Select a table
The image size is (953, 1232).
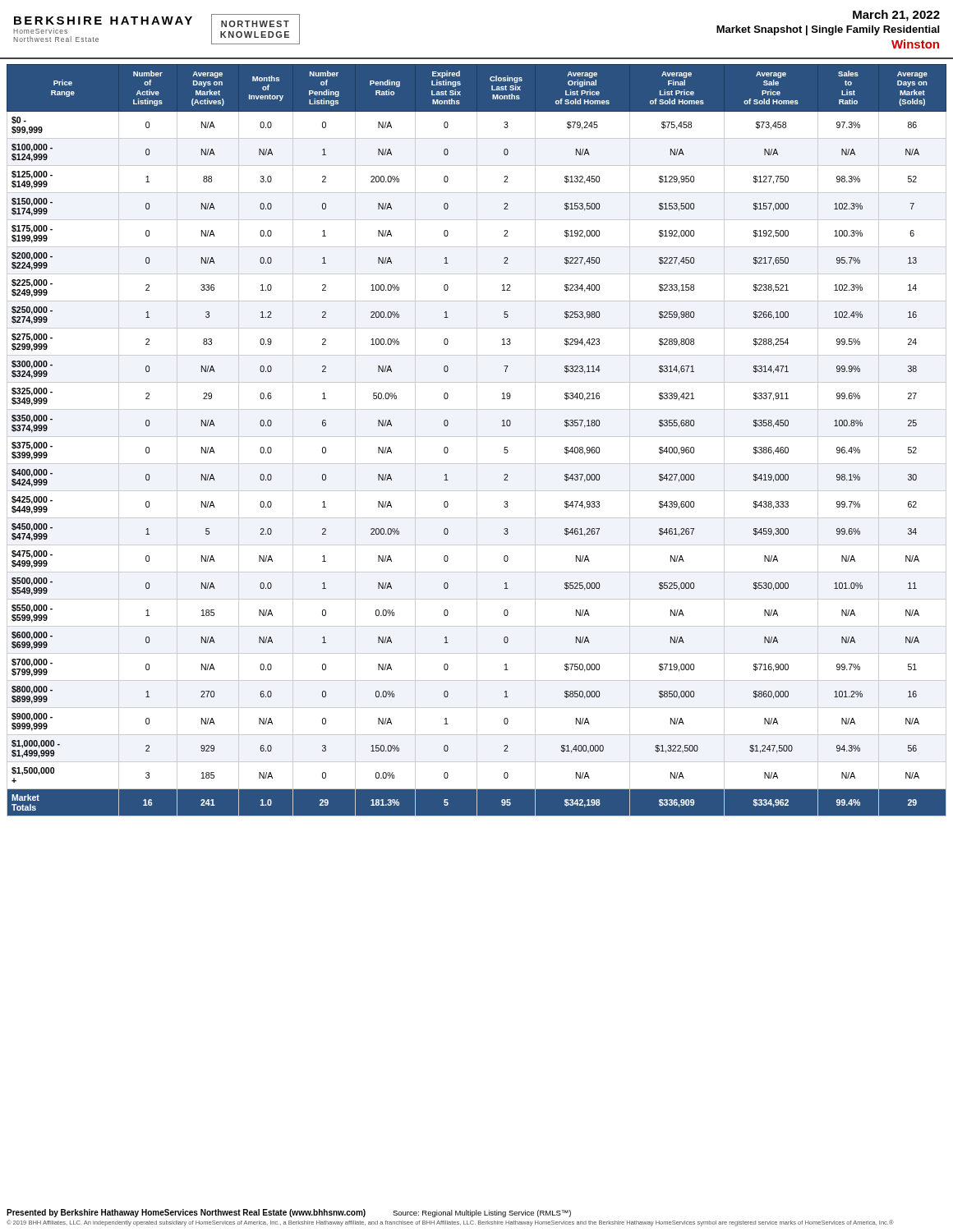(x=476, y=440)
